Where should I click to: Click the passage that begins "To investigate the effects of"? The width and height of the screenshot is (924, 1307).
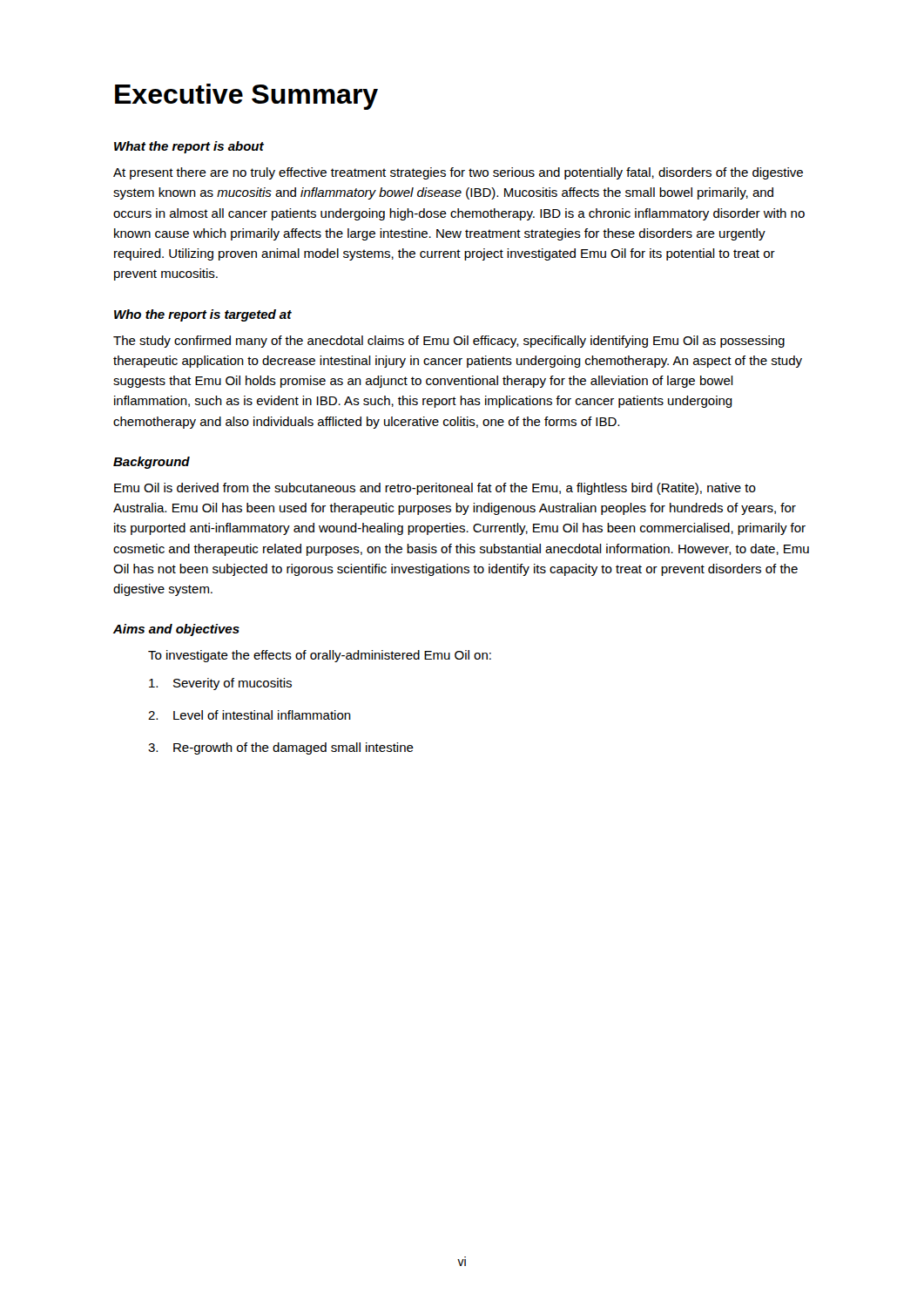320,655
